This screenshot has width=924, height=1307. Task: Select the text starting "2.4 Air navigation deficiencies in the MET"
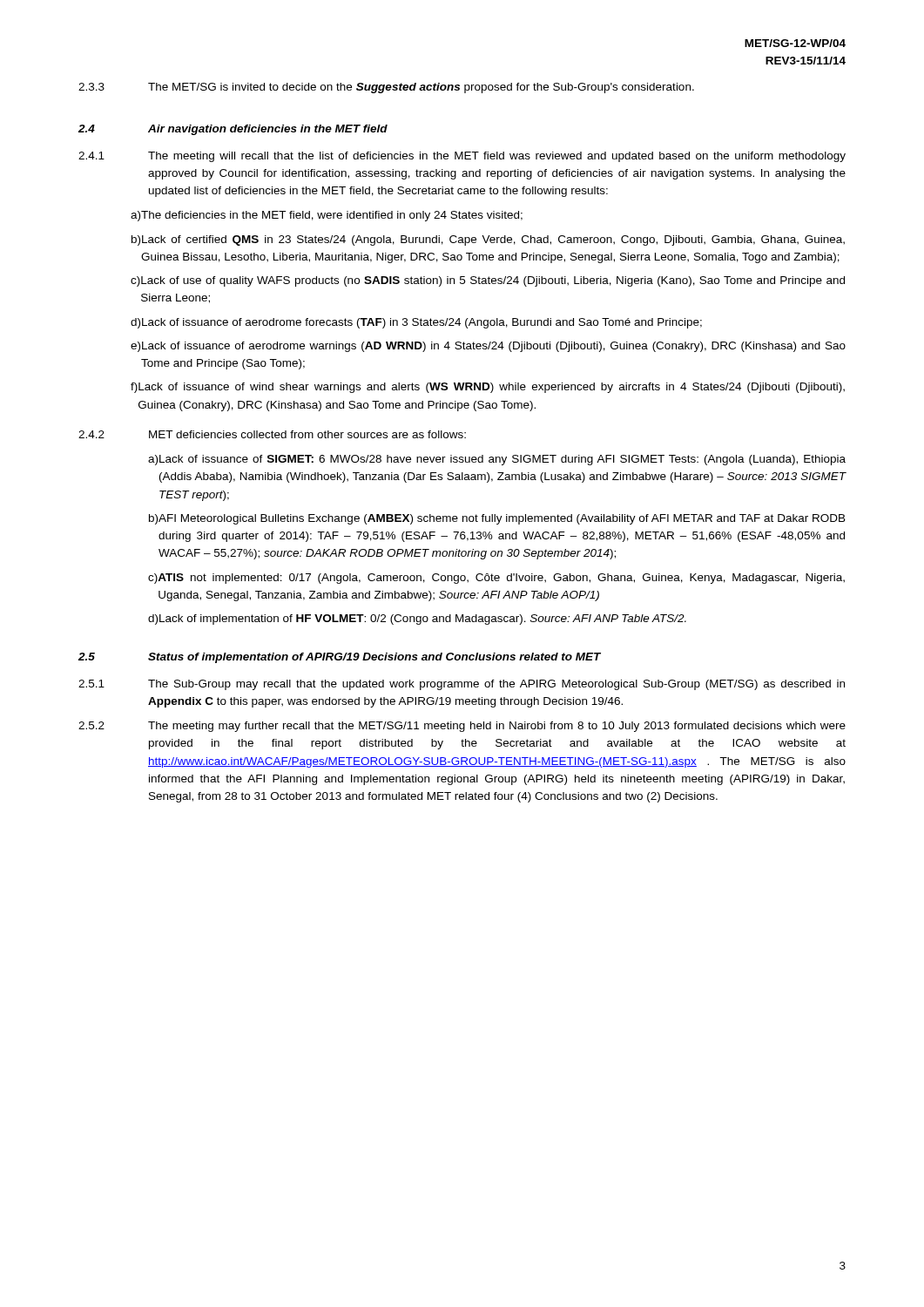tap(233, 130)
